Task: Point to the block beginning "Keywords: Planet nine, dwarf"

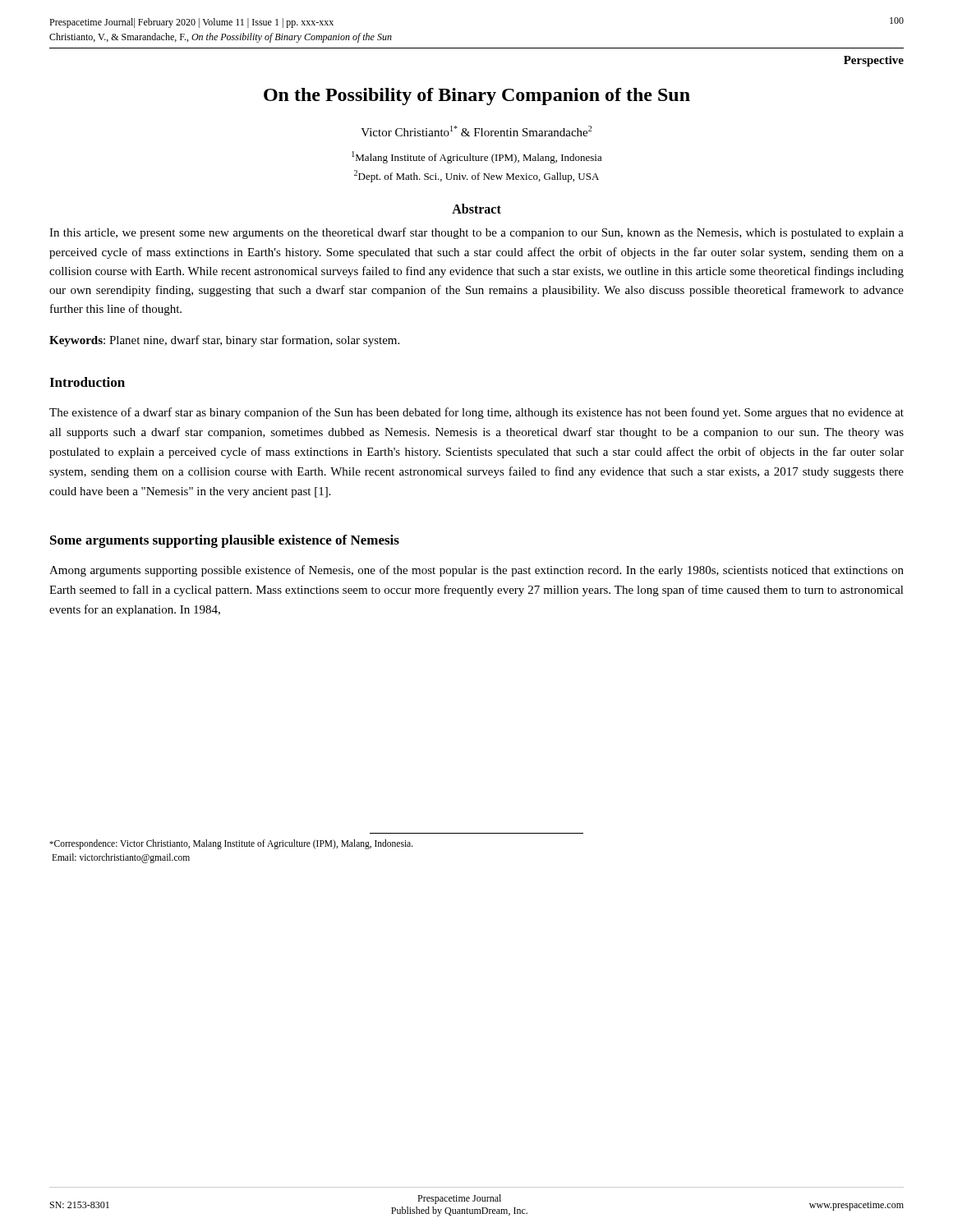Action: [225, 340]
